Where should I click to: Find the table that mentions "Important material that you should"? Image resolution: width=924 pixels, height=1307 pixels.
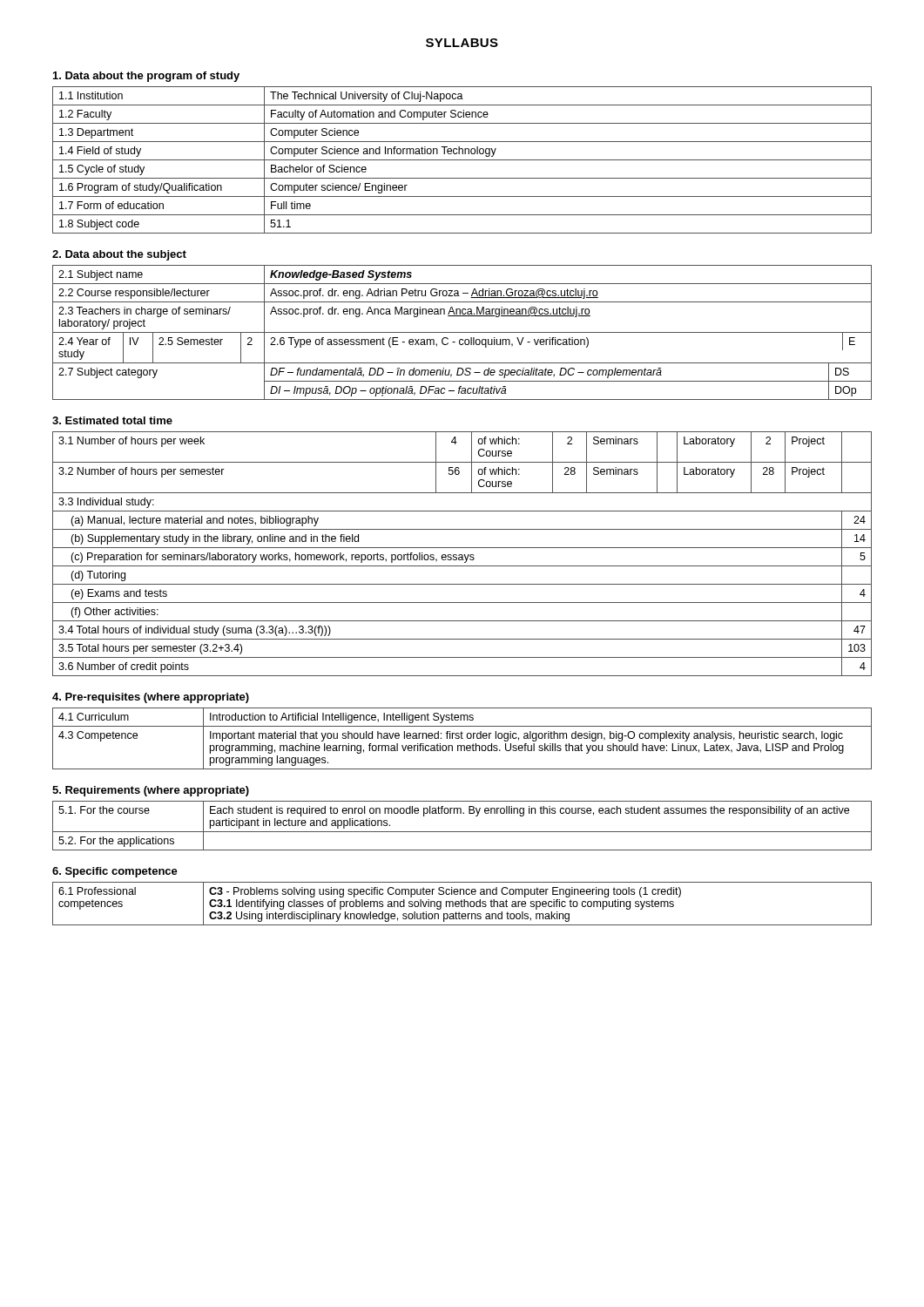click(x=462, y=738)
